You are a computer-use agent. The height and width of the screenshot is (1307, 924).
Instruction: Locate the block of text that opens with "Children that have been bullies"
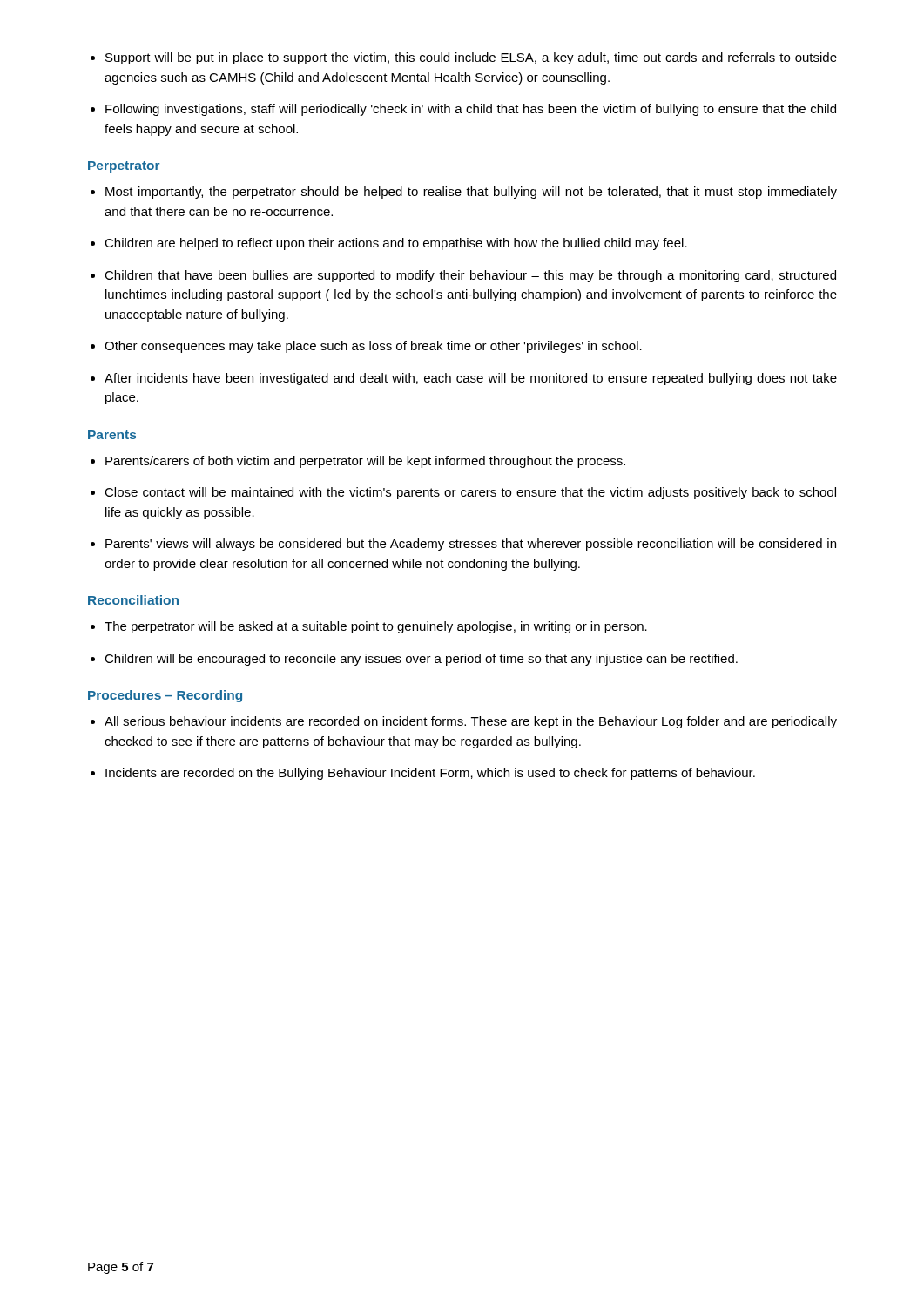tap(471, 294)
